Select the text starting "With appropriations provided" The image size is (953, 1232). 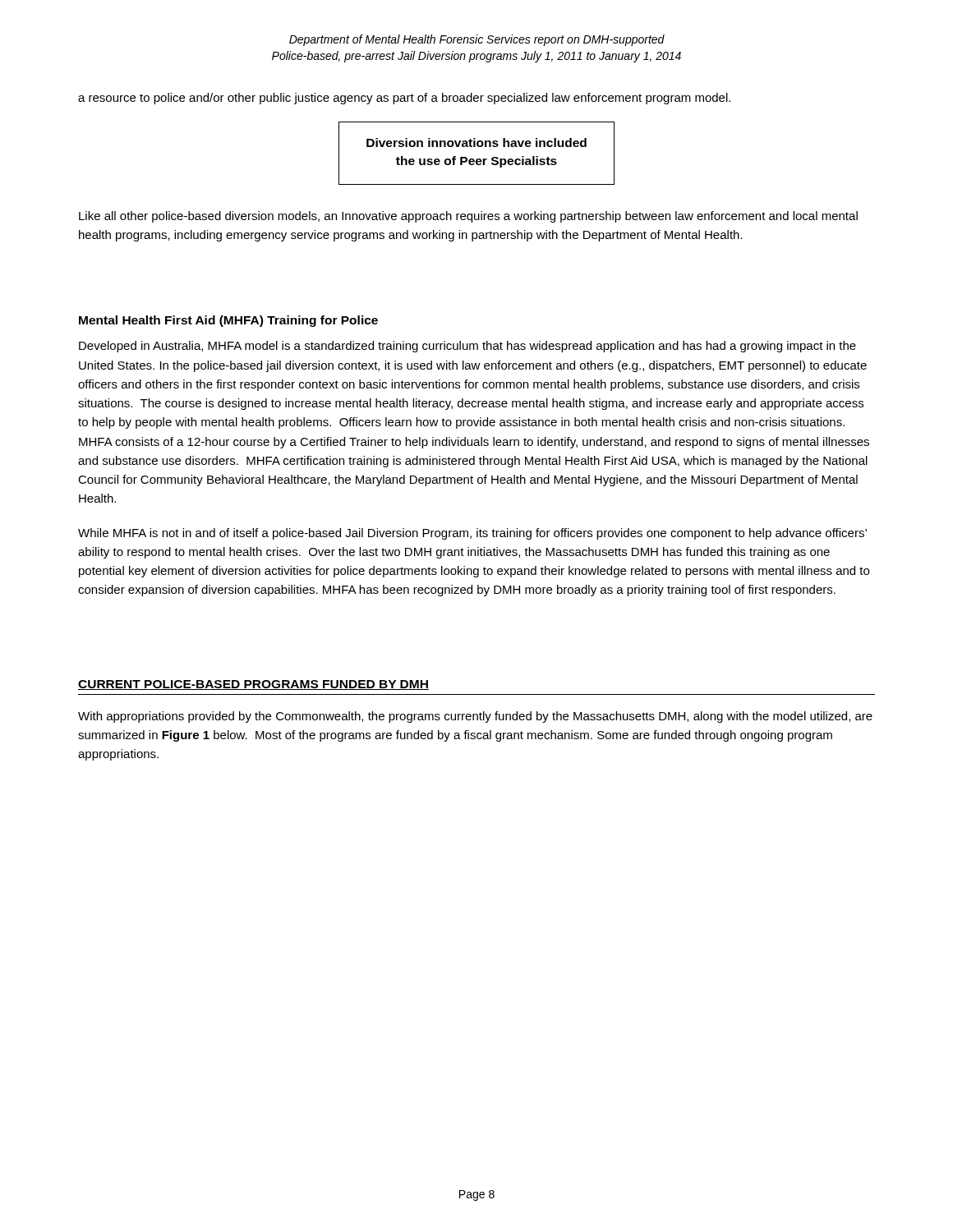475,735
